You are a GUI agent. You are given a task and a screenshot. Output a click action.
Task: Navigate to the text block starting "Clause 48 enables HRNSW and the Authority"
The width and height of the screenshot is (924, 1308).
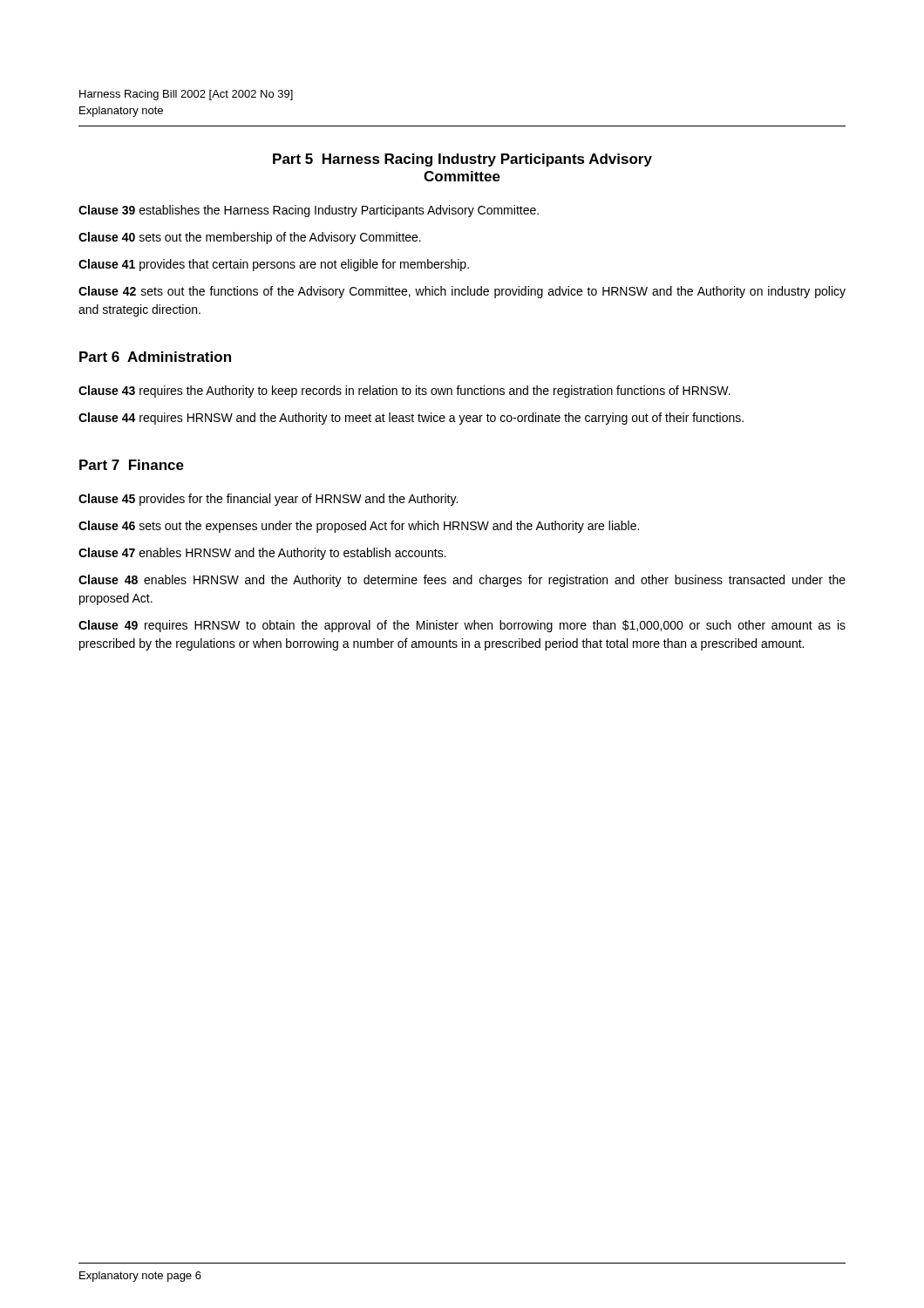[x=462, y=589]
